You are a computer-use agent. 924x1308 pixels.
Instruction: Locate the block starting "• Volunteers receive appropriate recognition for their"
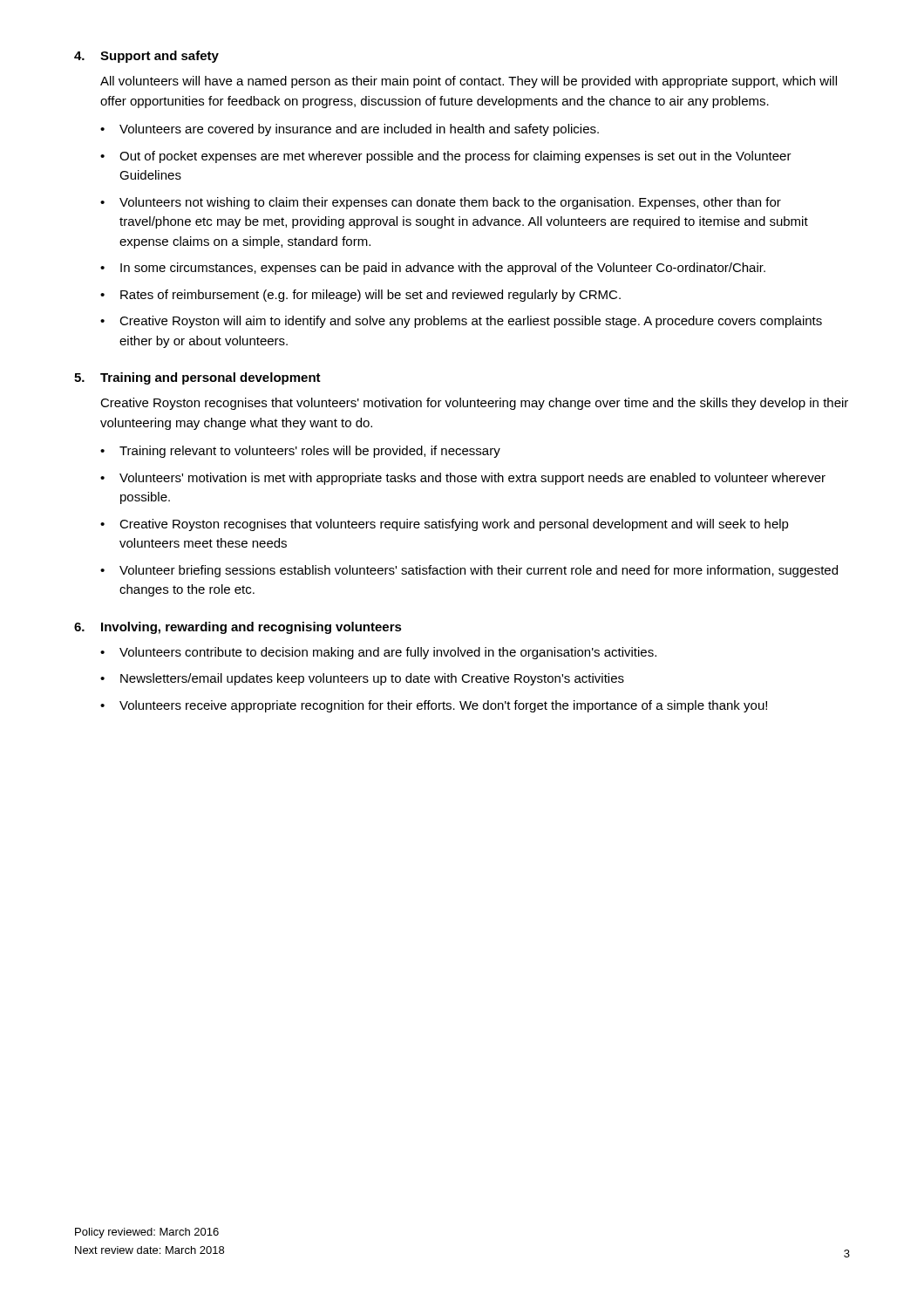(x=475, y=705)
